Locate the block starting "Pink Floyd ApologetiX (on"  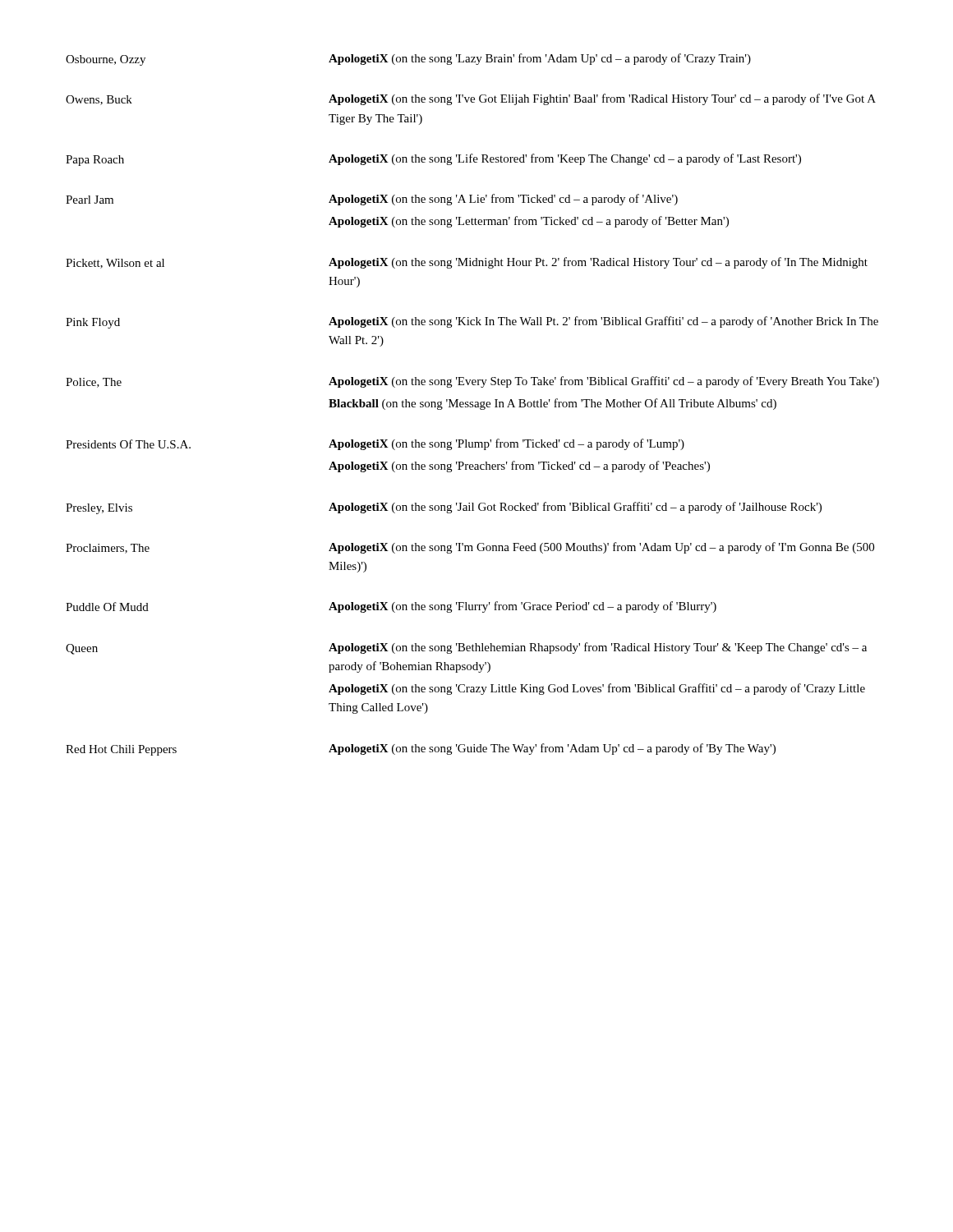pyautogui.click(x=476, y=333)
